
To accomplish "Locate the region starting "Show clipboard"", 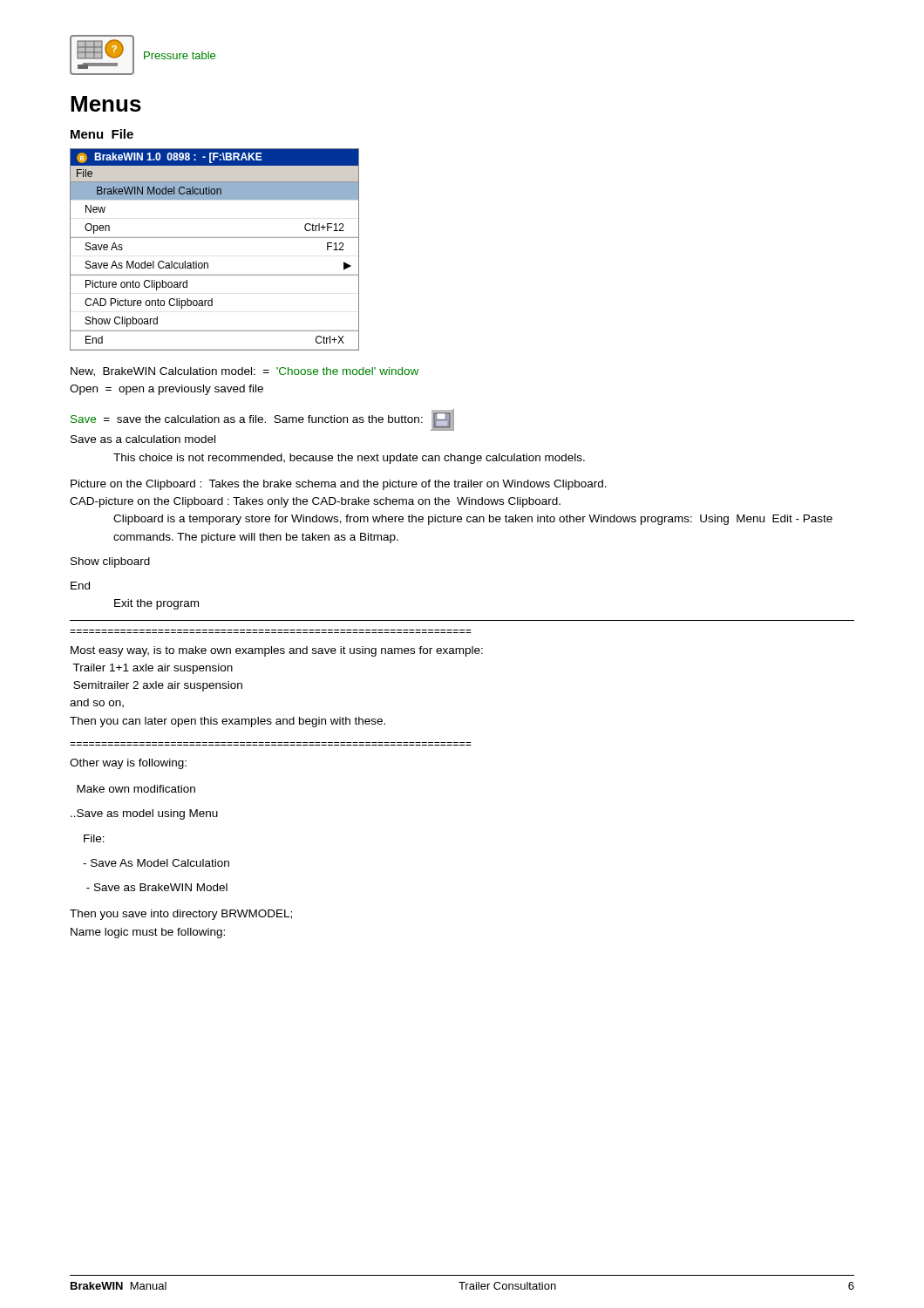I will point(110,561).
